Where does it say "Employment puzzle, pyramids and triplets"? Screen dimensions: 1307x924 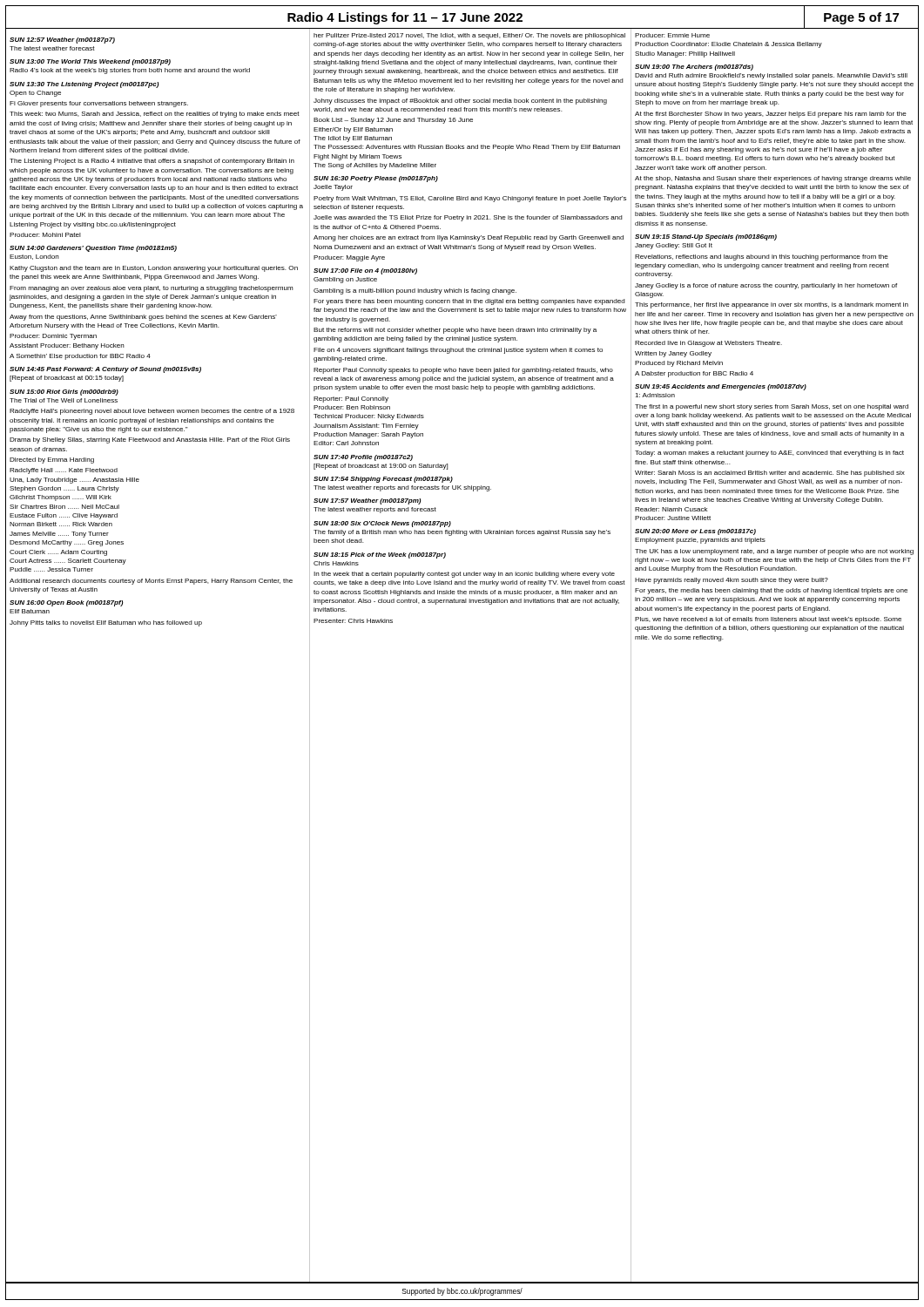point(775,541)
